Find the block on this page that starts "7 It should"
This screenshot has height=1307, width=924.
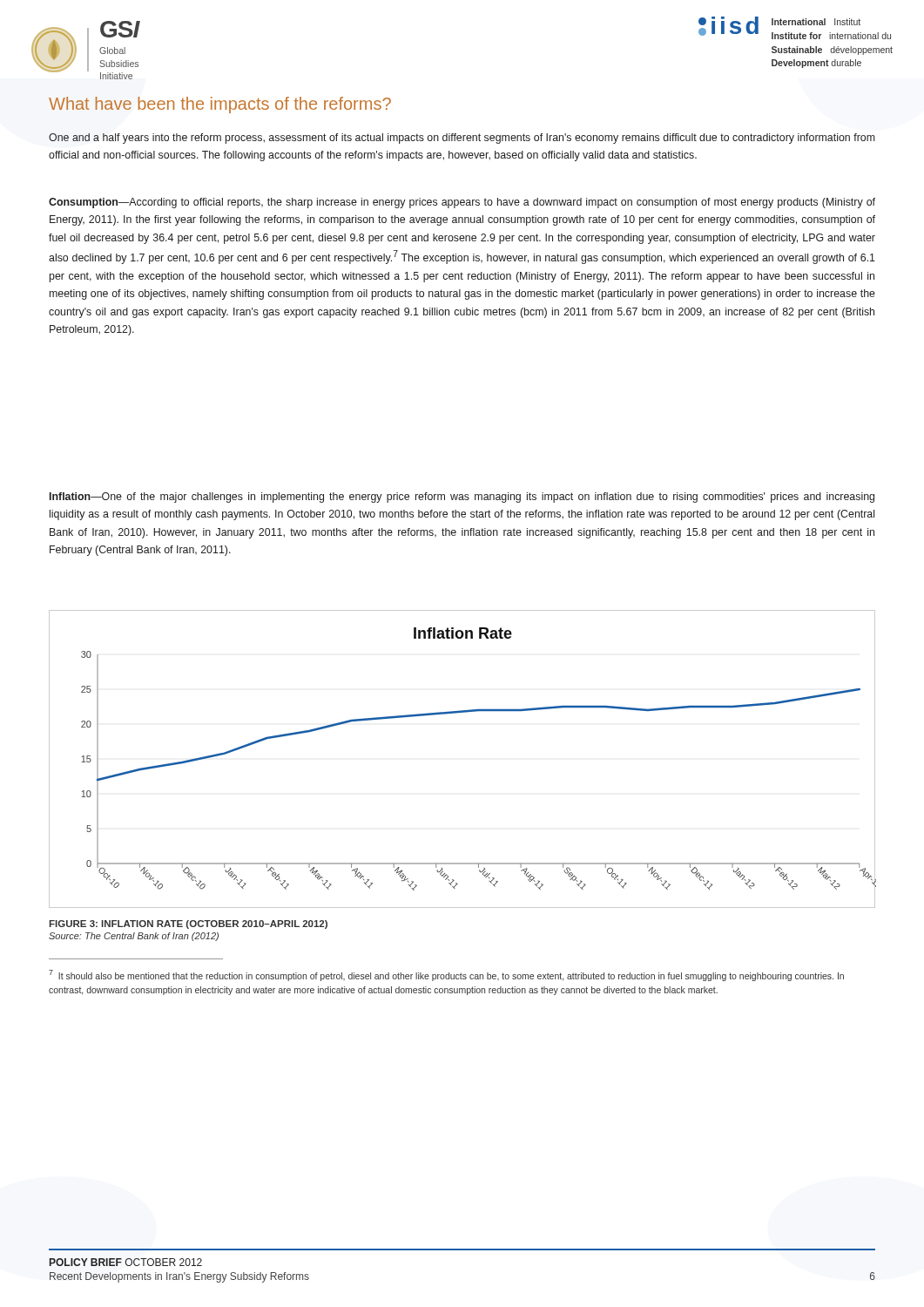click(x=462, y=982)
